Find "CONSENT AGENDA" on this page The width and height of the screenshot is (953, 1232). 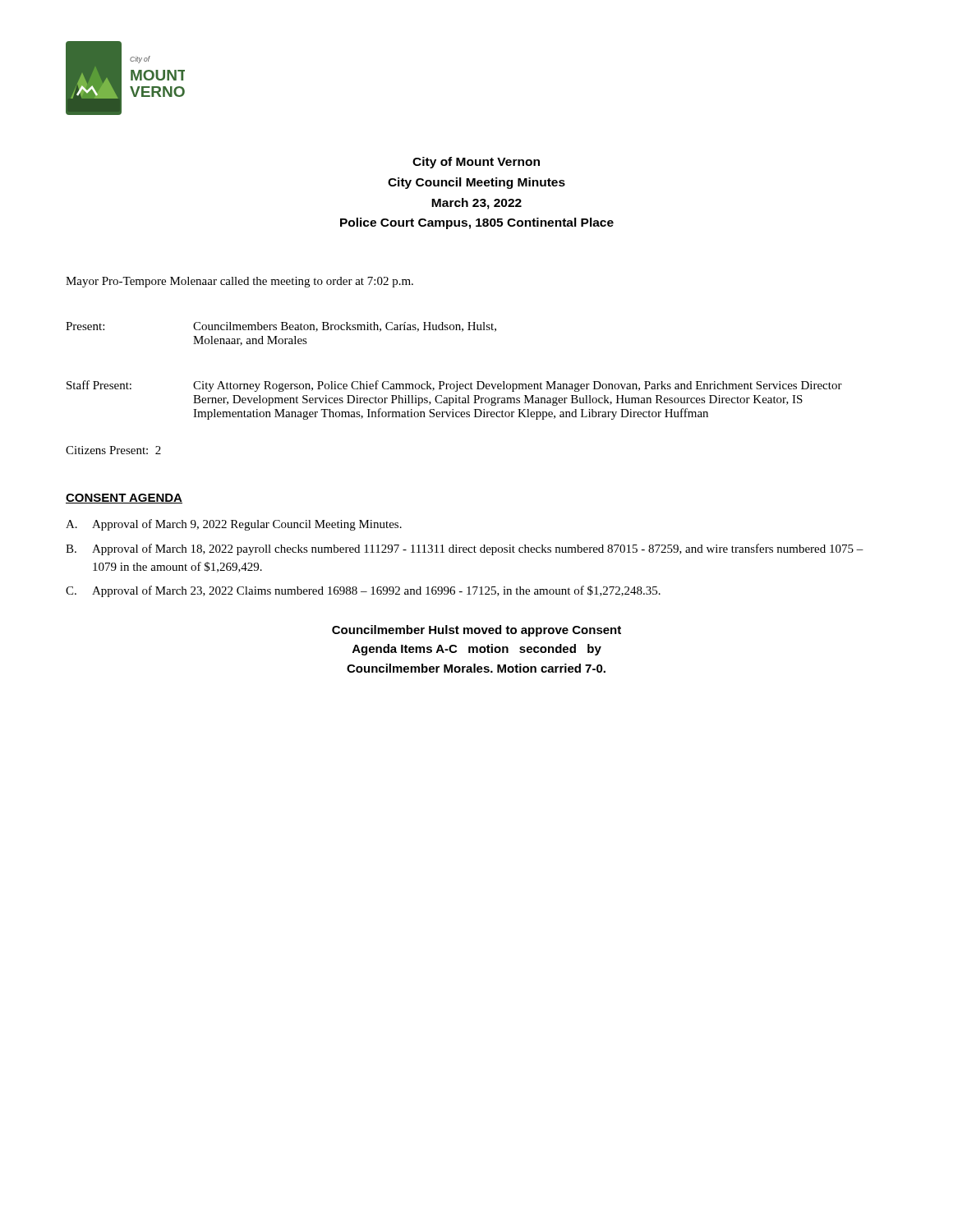pyautogui.click(x=124, y=497)
